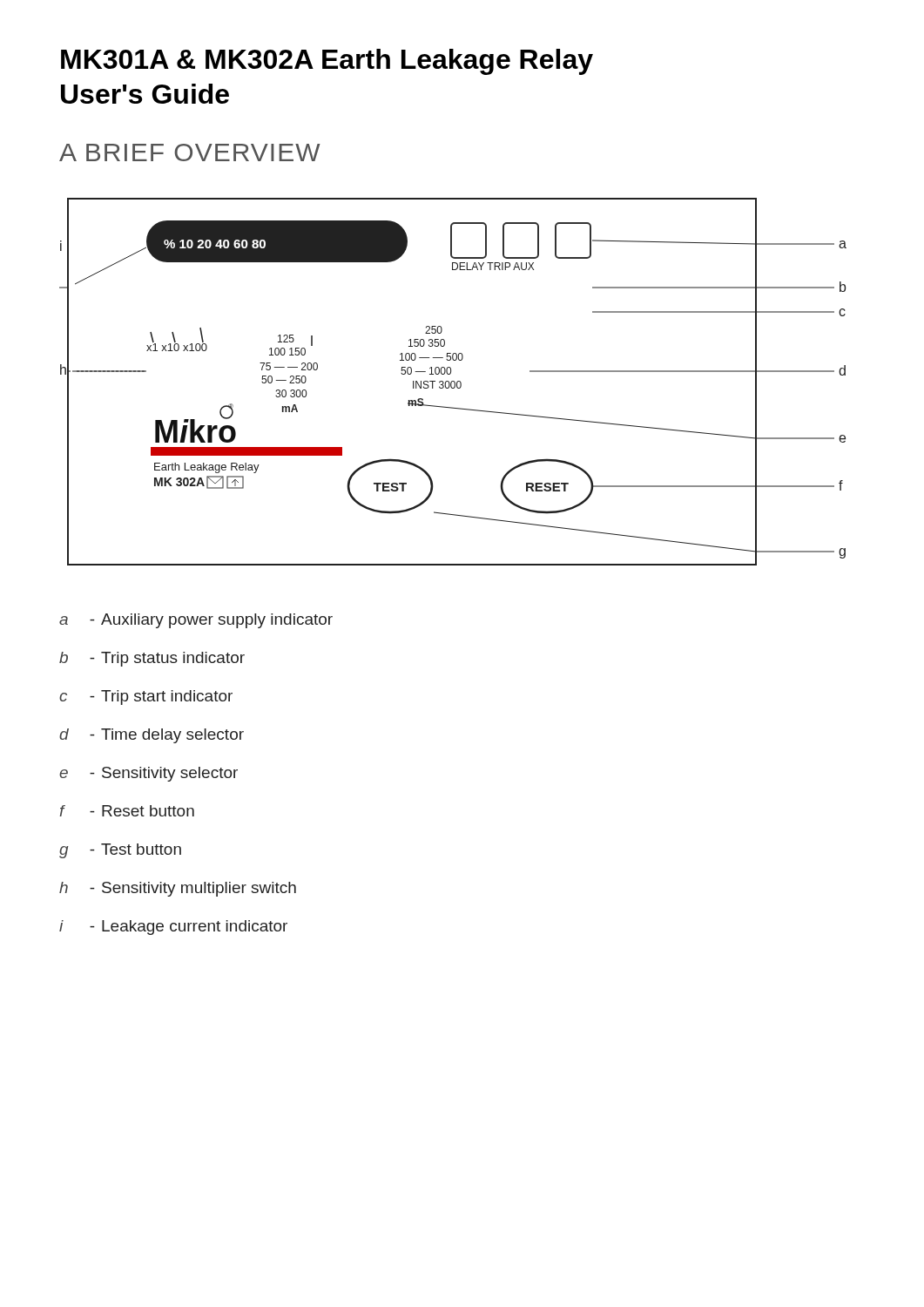Click on the engineering diagram

460,386
